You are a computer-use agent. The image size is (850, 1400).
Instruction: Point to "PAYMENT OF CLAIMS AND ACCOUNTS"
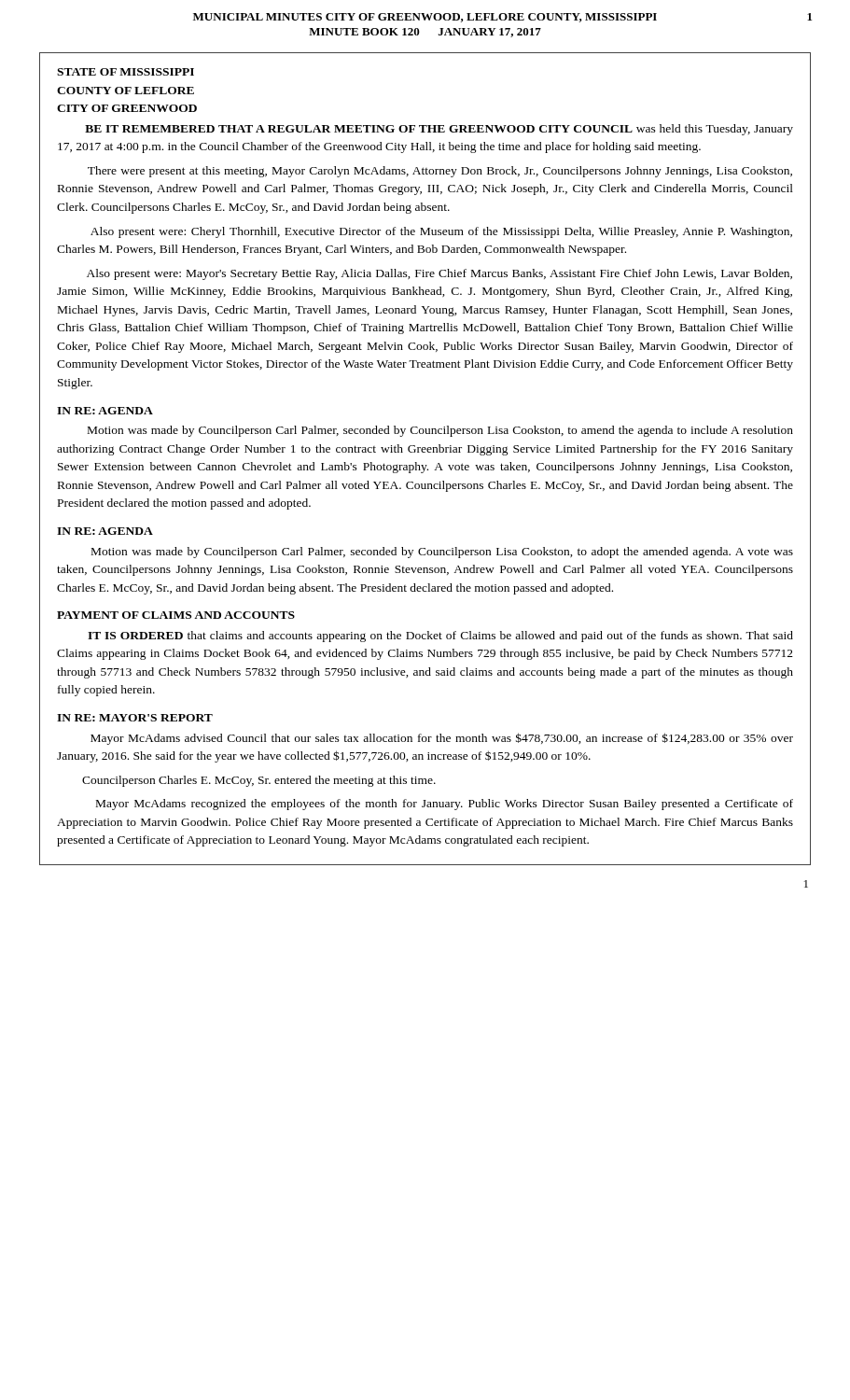click(176, 615)
